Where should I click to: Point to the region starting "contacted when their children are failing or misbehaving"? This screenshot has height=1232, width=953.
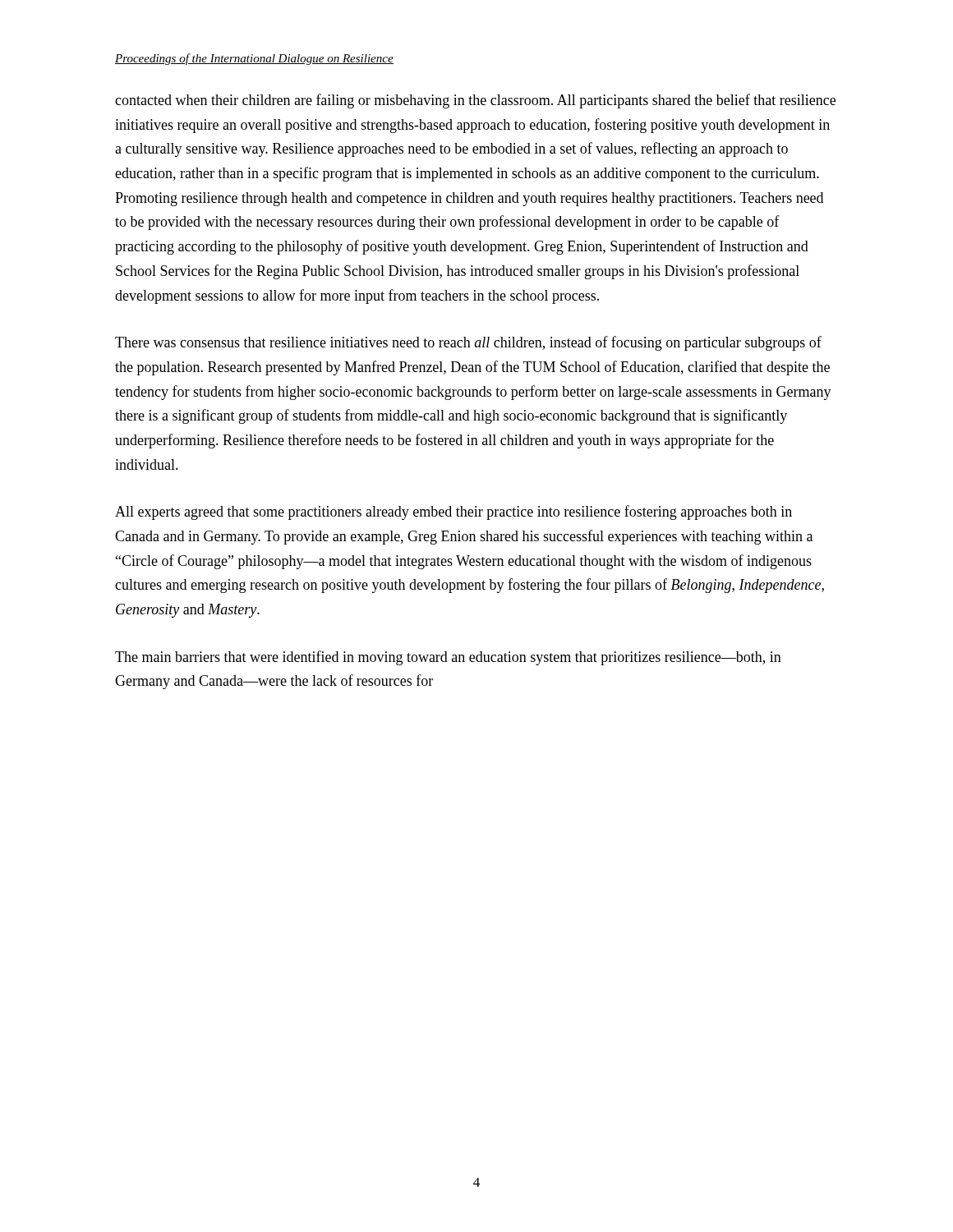tap(476, 198)
